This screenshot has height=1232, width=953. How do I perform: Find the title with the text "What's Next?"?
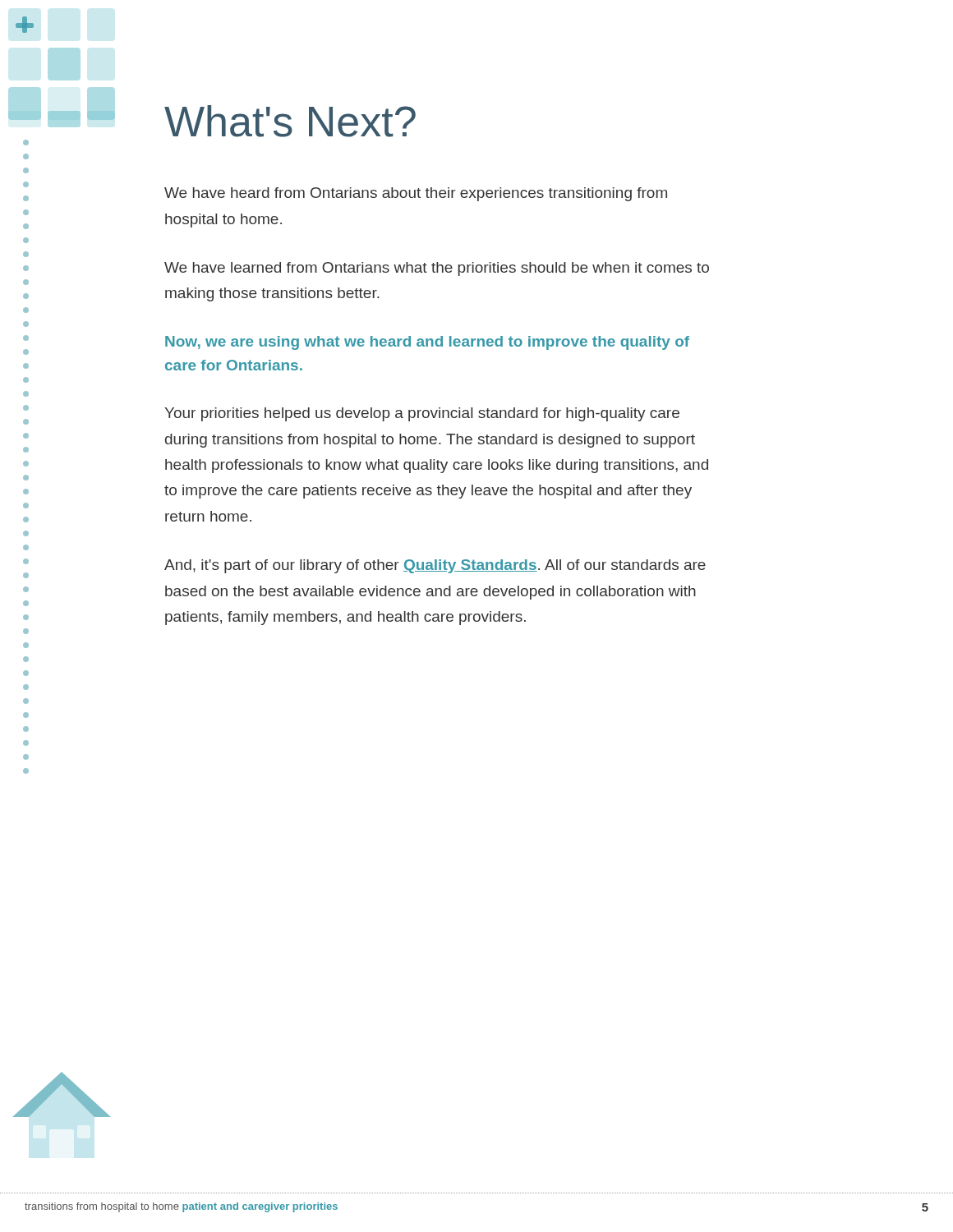[291, 122]
